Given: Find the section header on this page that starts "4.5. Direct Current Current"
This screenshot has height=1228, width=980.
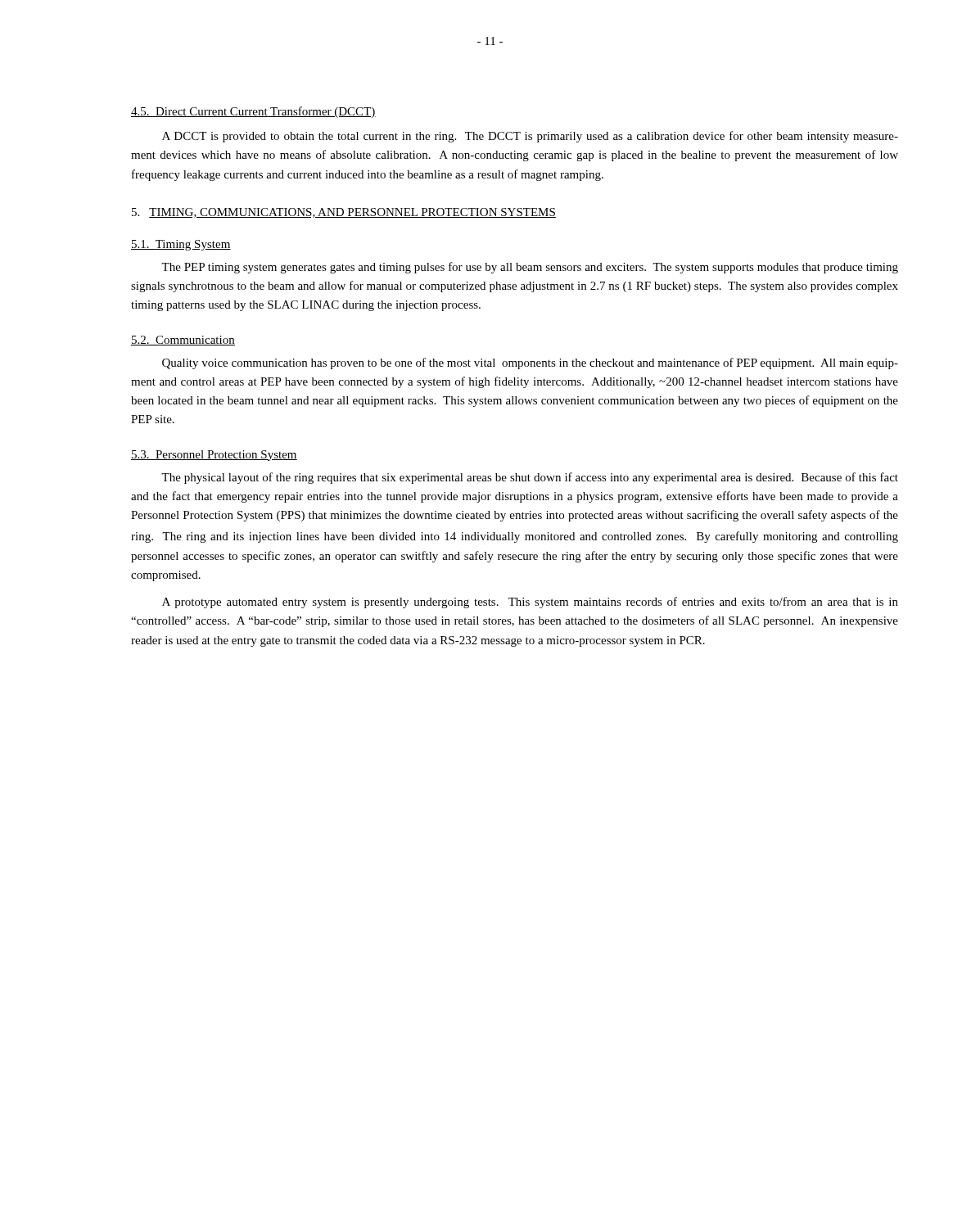Looking at the screenshot, I should pos(253,111).
